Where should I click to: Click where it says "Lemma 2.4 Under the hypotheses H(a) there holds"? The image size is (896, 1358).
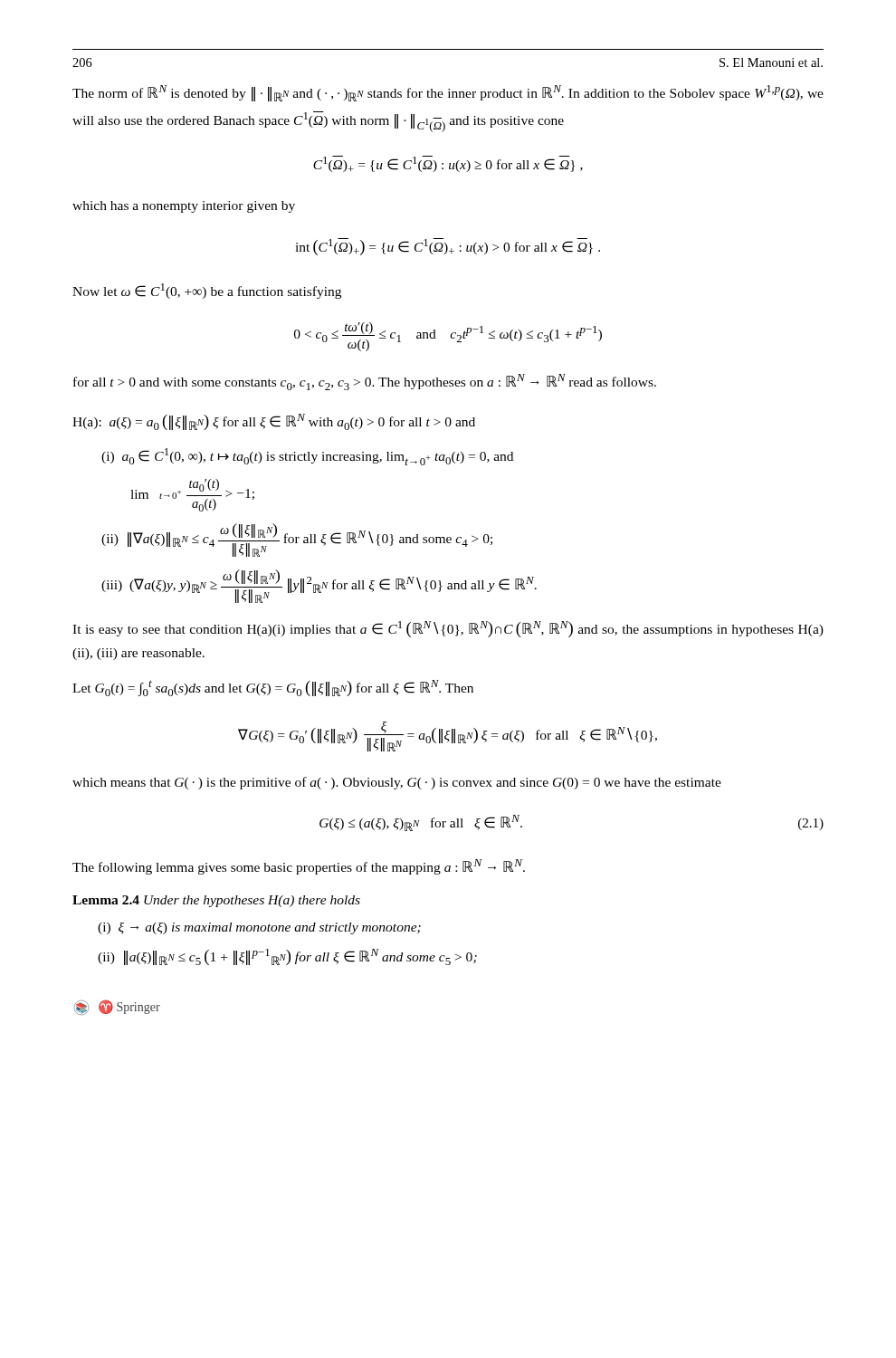click(x=216, y=899)
